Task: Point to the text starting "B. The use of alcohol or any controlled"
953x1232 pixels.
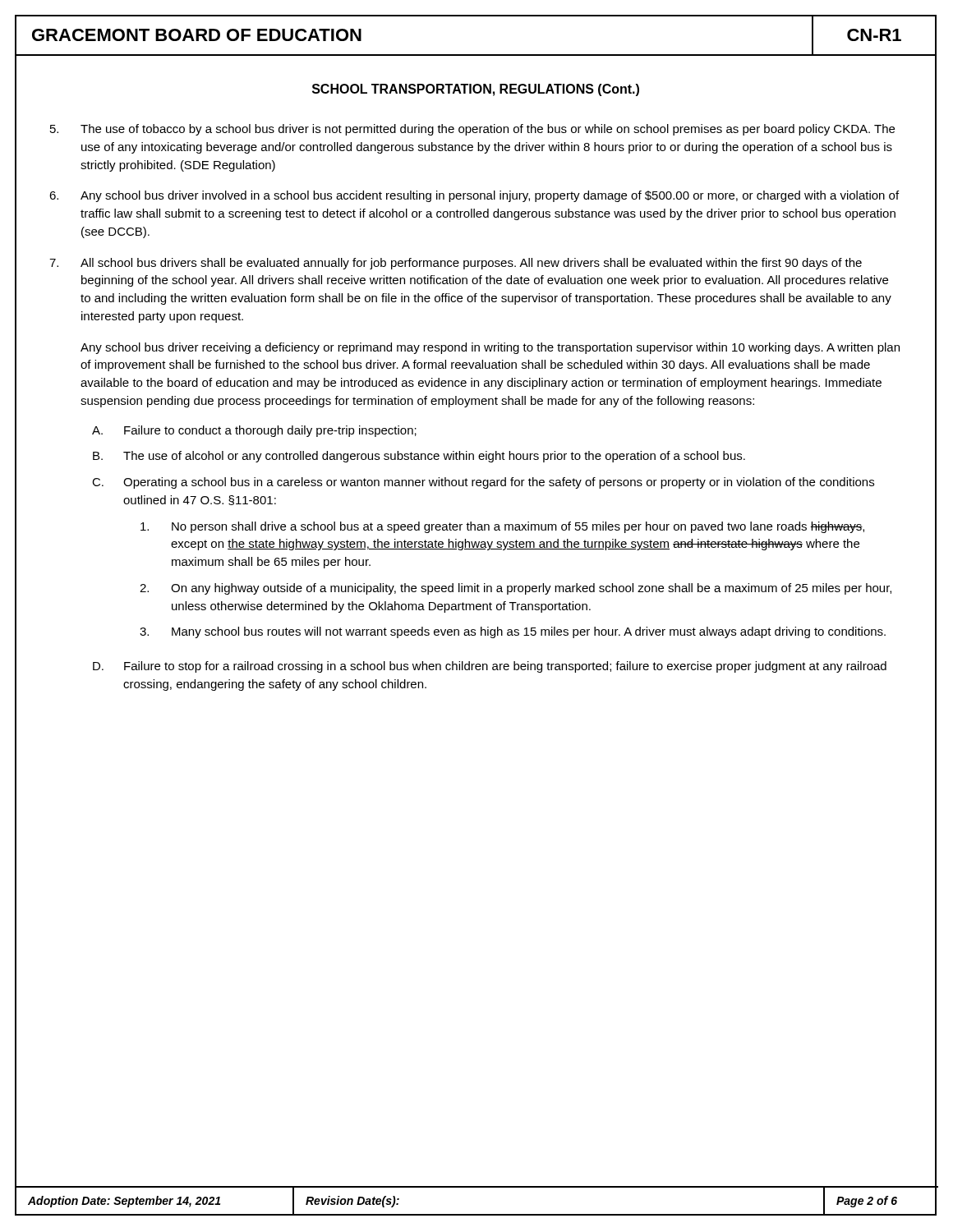Action: coord(497,456)
